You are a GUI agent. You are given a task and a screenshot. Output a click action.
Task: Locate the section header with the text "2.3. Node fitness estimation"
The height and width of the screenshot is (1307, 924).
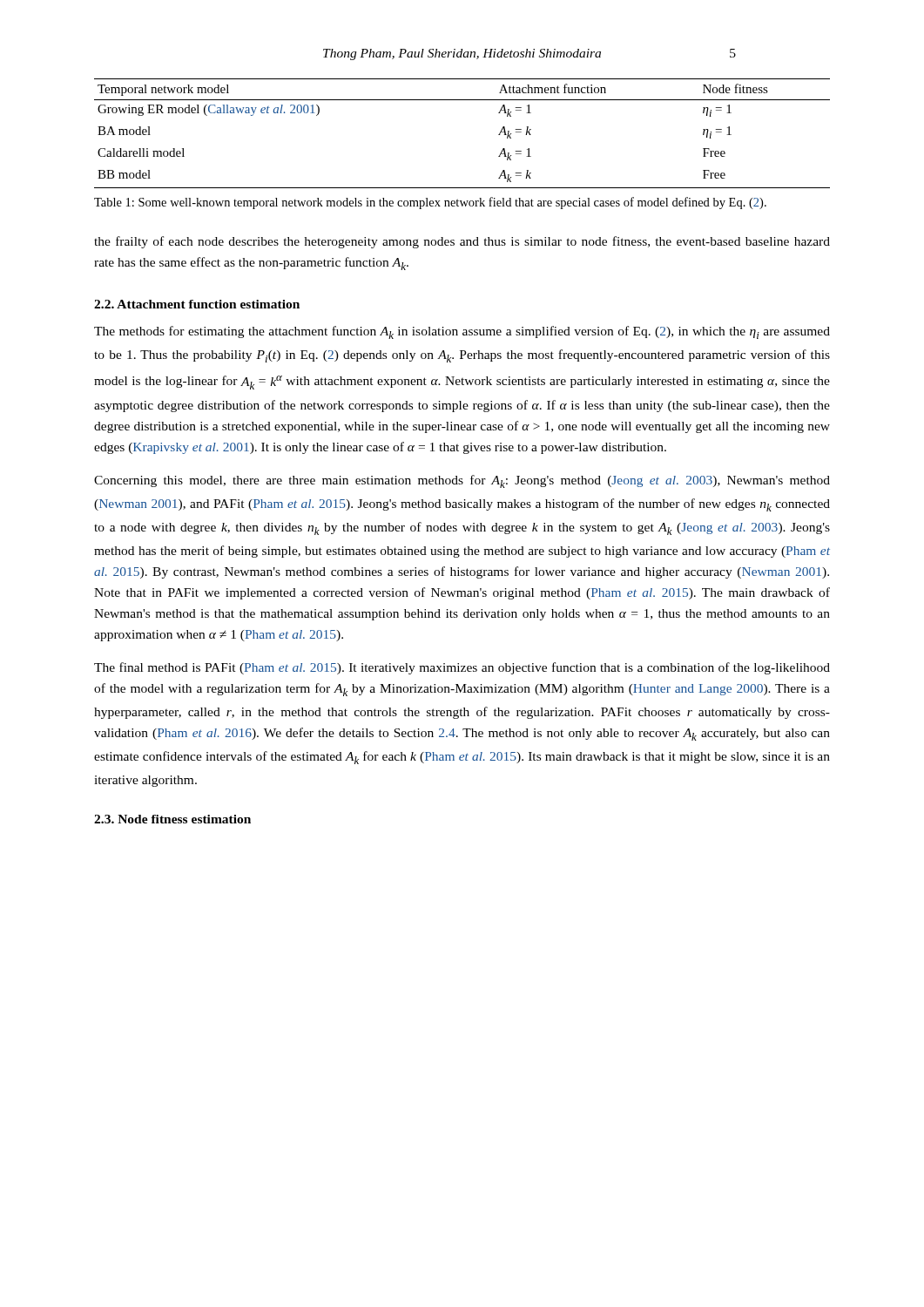(173, 819)
